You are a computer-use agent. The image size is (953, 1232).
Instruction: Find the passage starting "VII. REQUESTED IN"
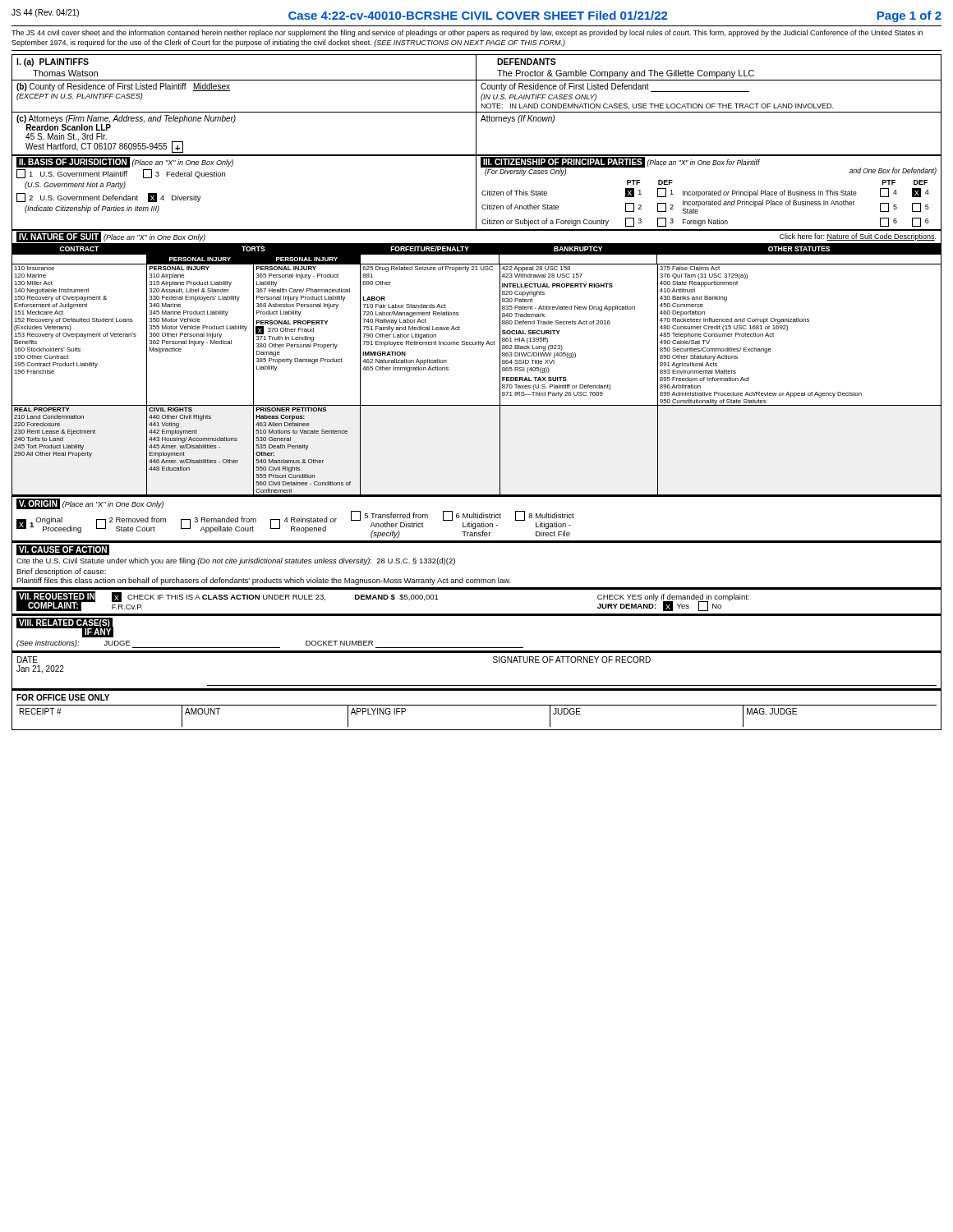tap(56, 601)
